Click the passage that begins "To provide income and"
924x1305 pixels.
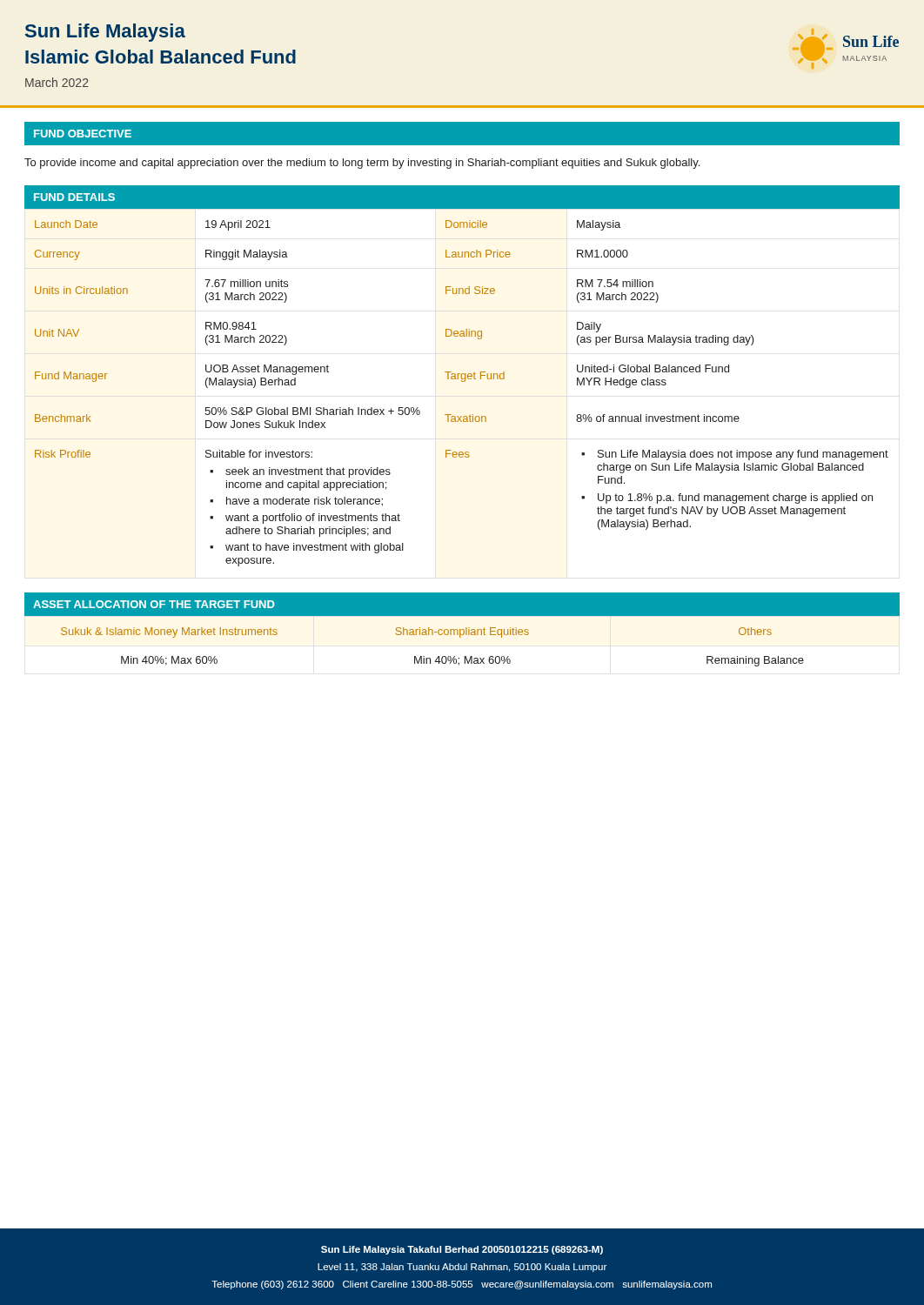[x=363, y=162]
